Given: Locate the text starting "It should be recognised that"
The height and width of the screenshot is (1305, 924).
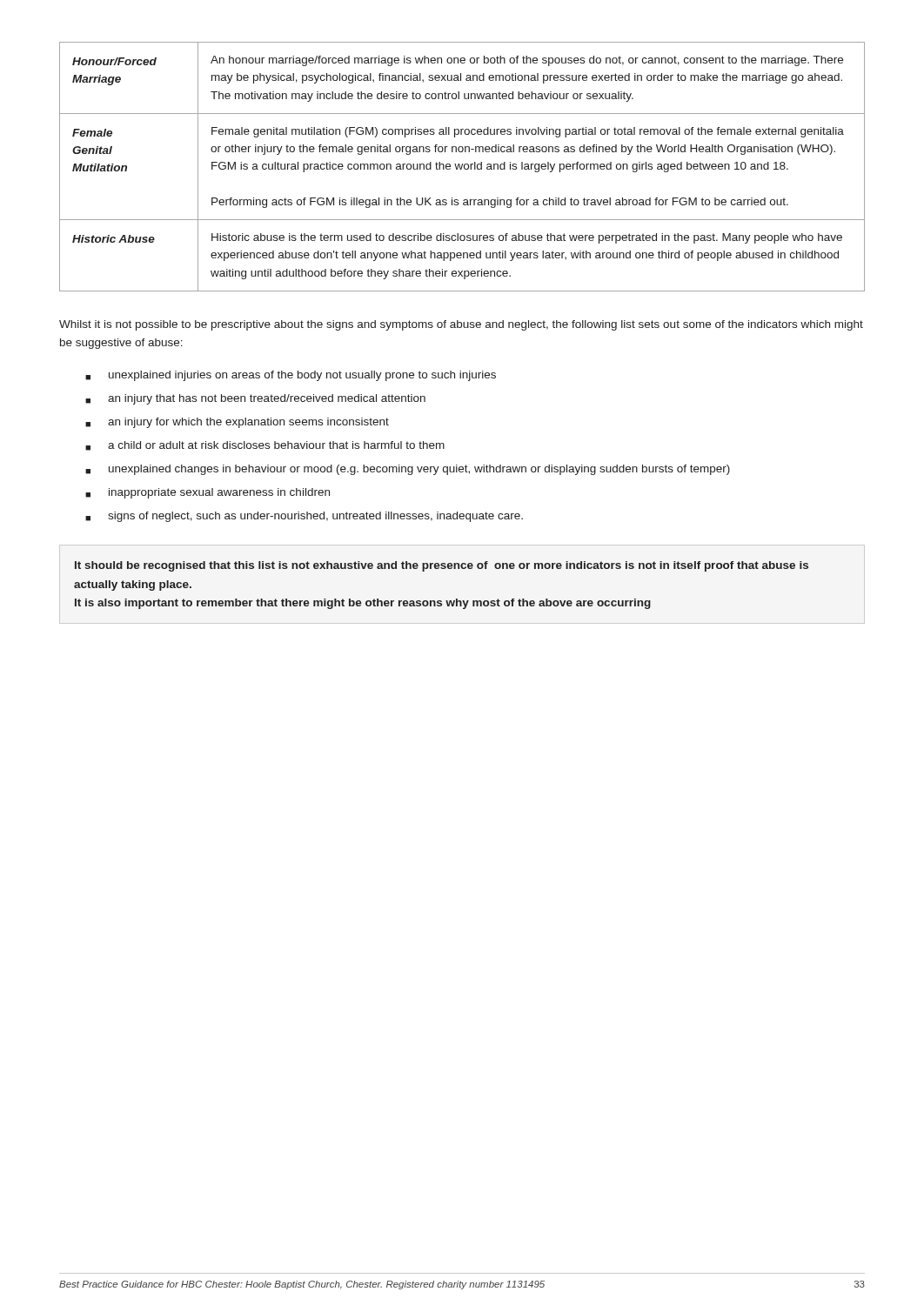Looking at the screenshot, I should pyautogui.click(x=442, y=566).
